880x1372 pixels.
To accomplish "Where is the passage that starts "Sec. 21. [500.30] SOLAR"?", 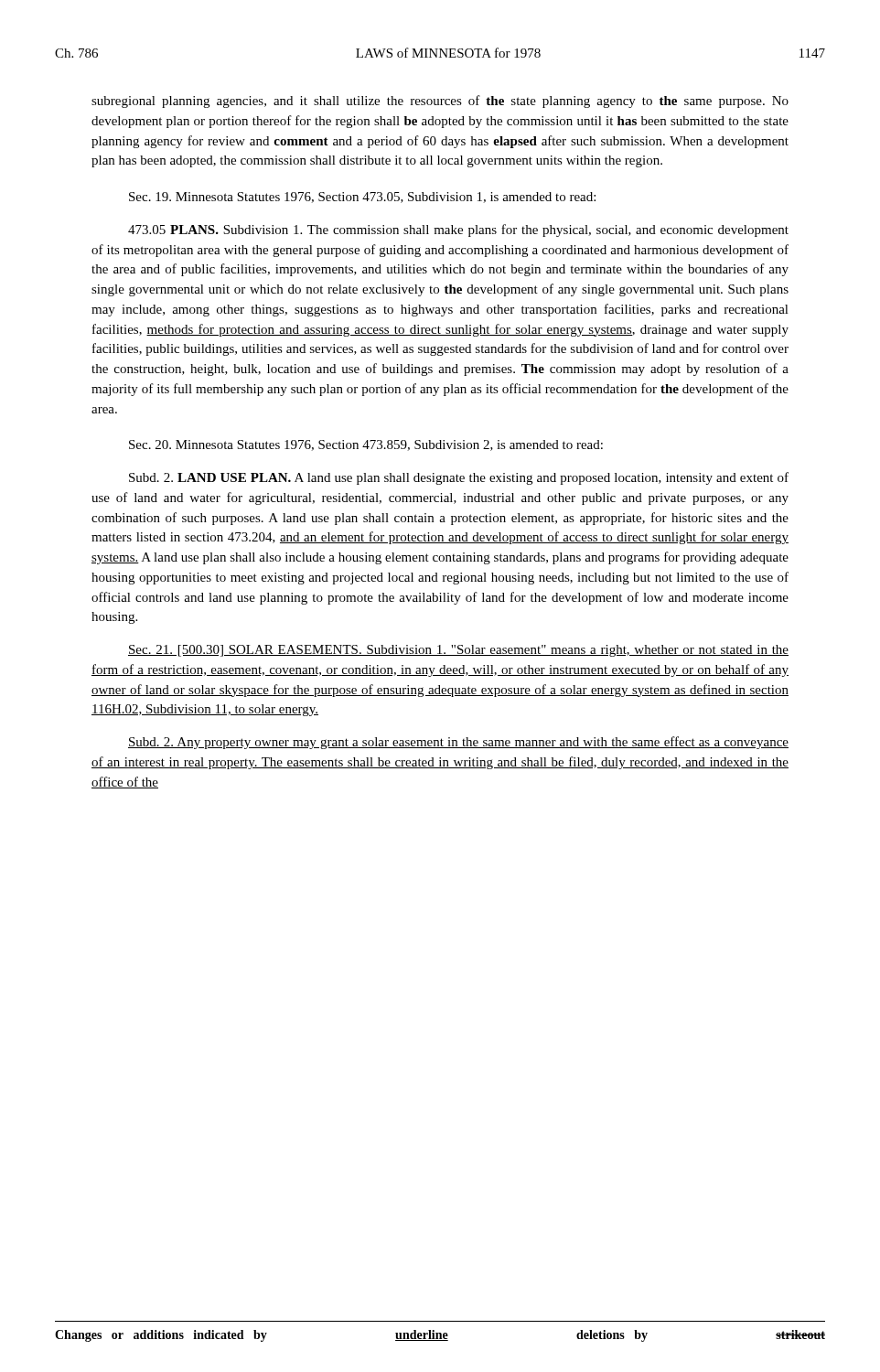I will [440, 680].
